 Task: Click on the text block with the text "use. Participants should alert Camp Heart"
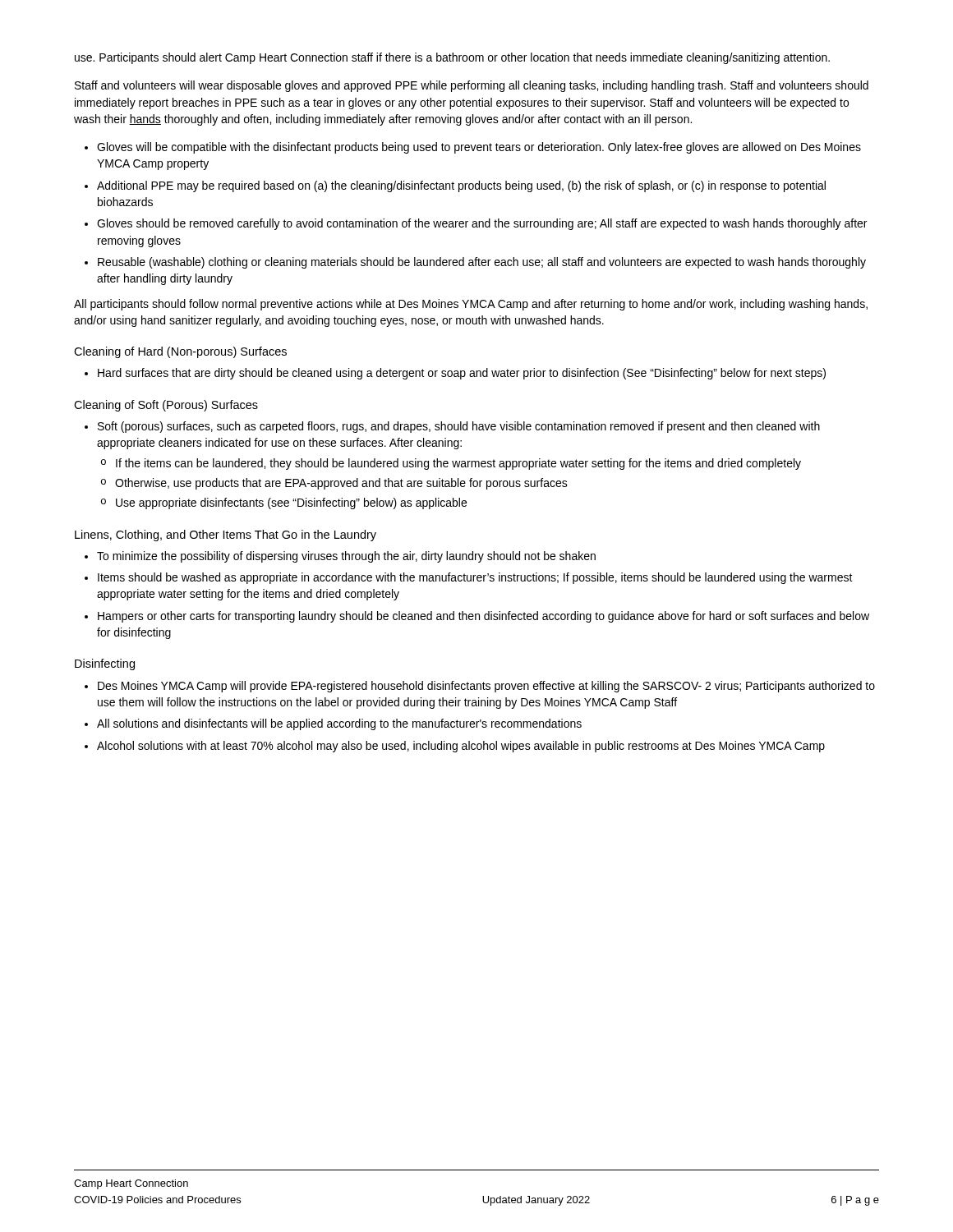click(452, 57)
